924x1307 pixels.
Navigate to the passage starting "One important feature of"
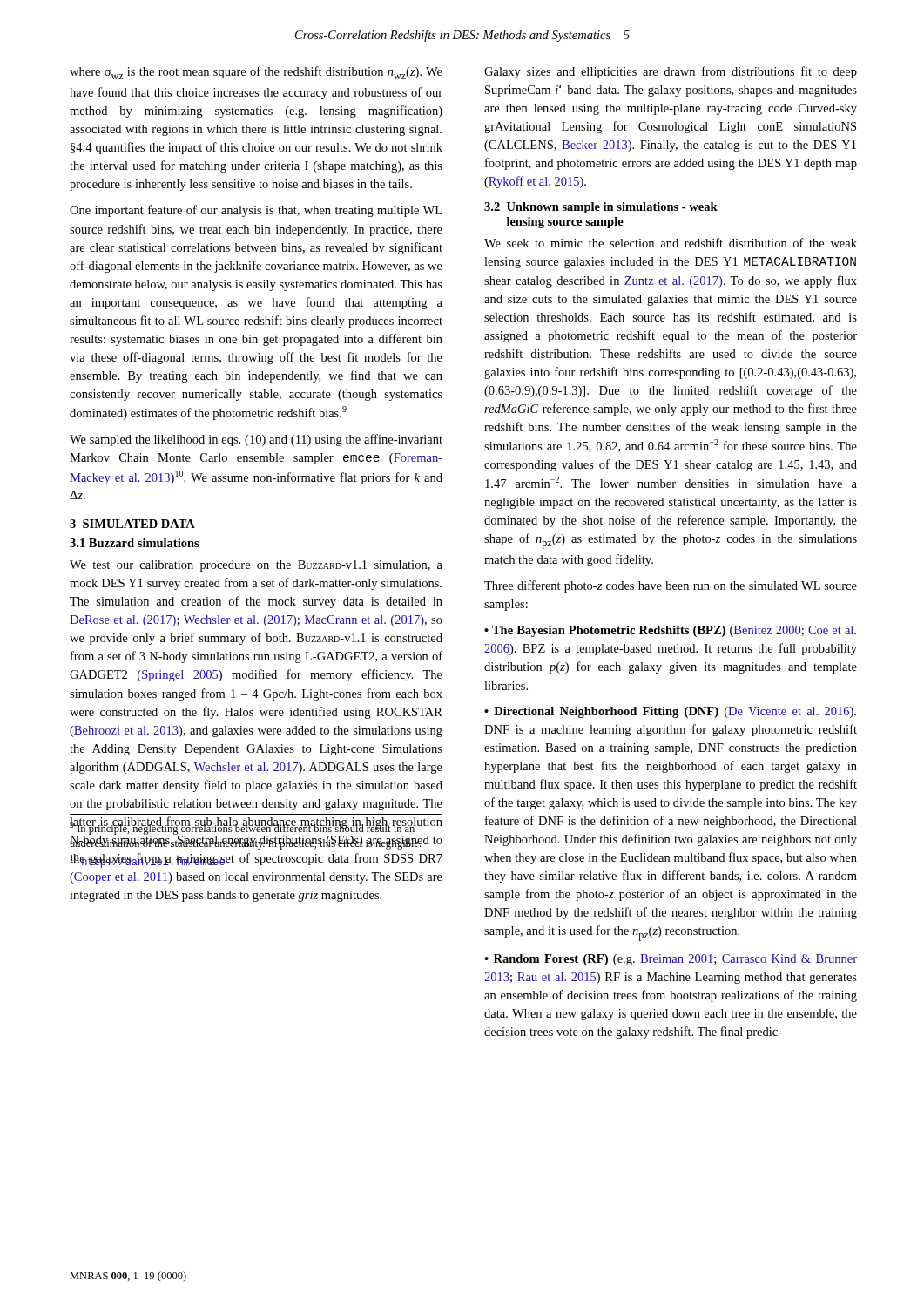coord(256,312)
